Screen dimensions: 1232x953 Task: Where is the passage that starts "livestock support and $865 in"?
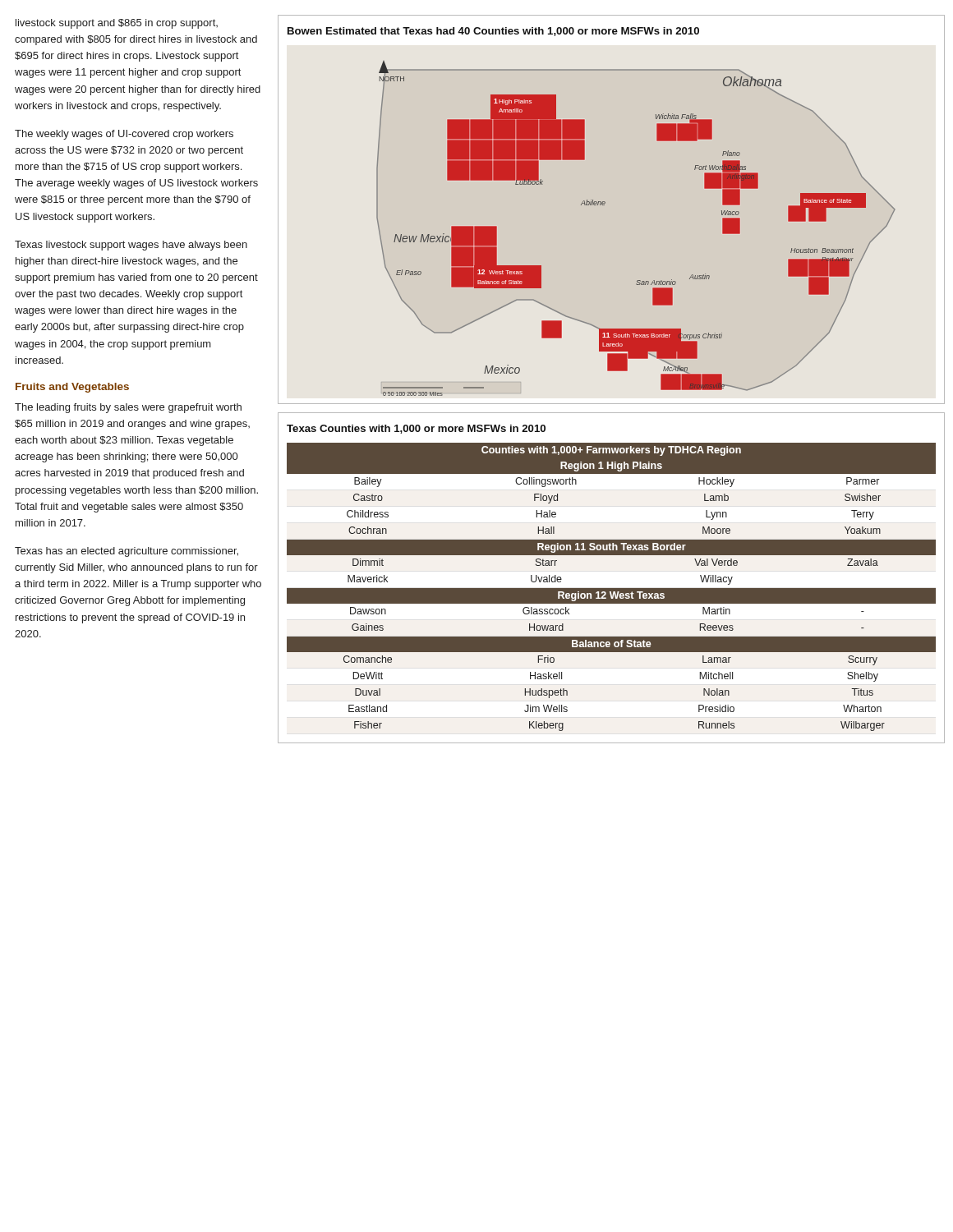coord(138,64)
